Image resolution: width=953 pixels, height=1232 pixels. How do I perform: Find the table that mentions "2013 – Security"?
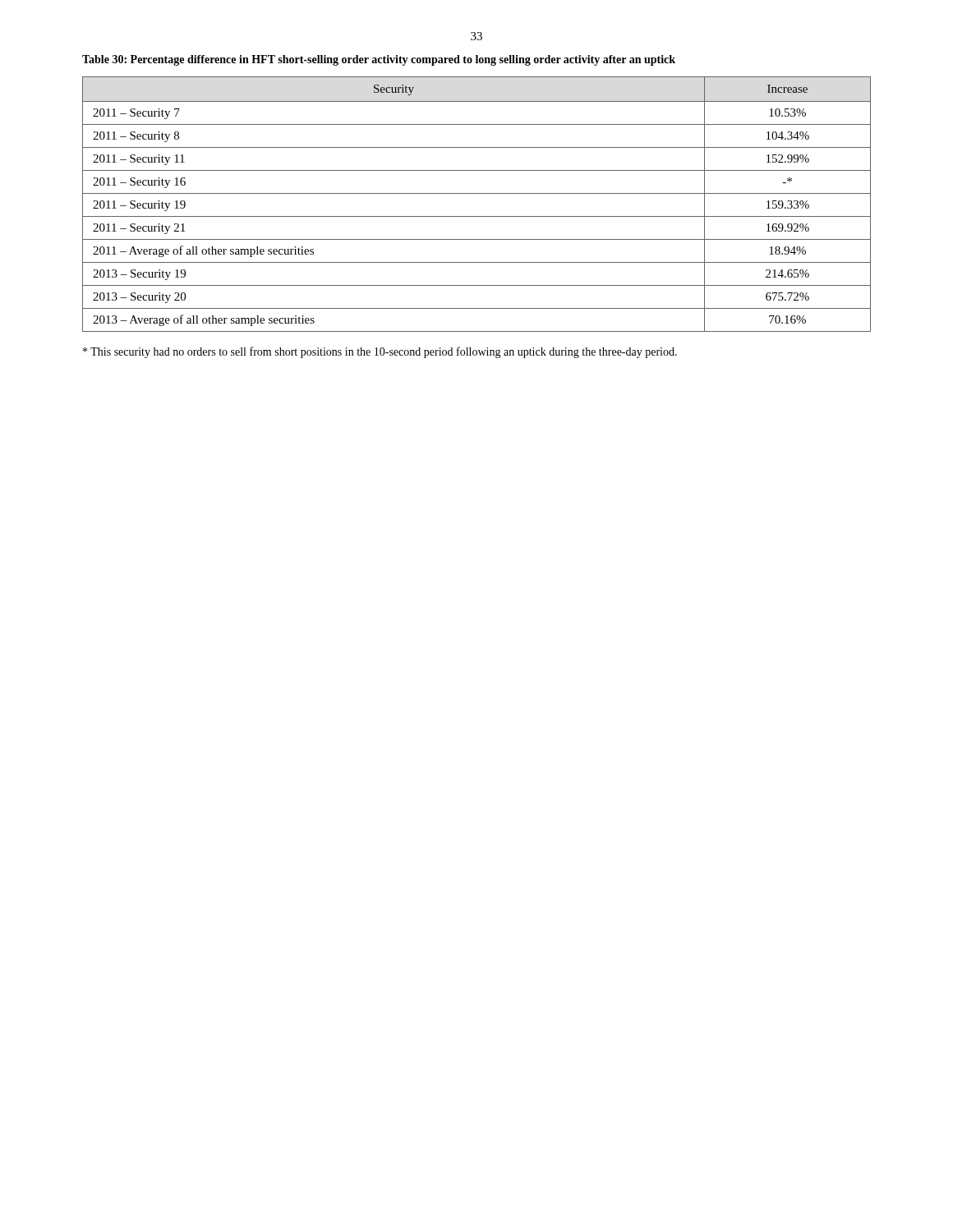point(476,204)
